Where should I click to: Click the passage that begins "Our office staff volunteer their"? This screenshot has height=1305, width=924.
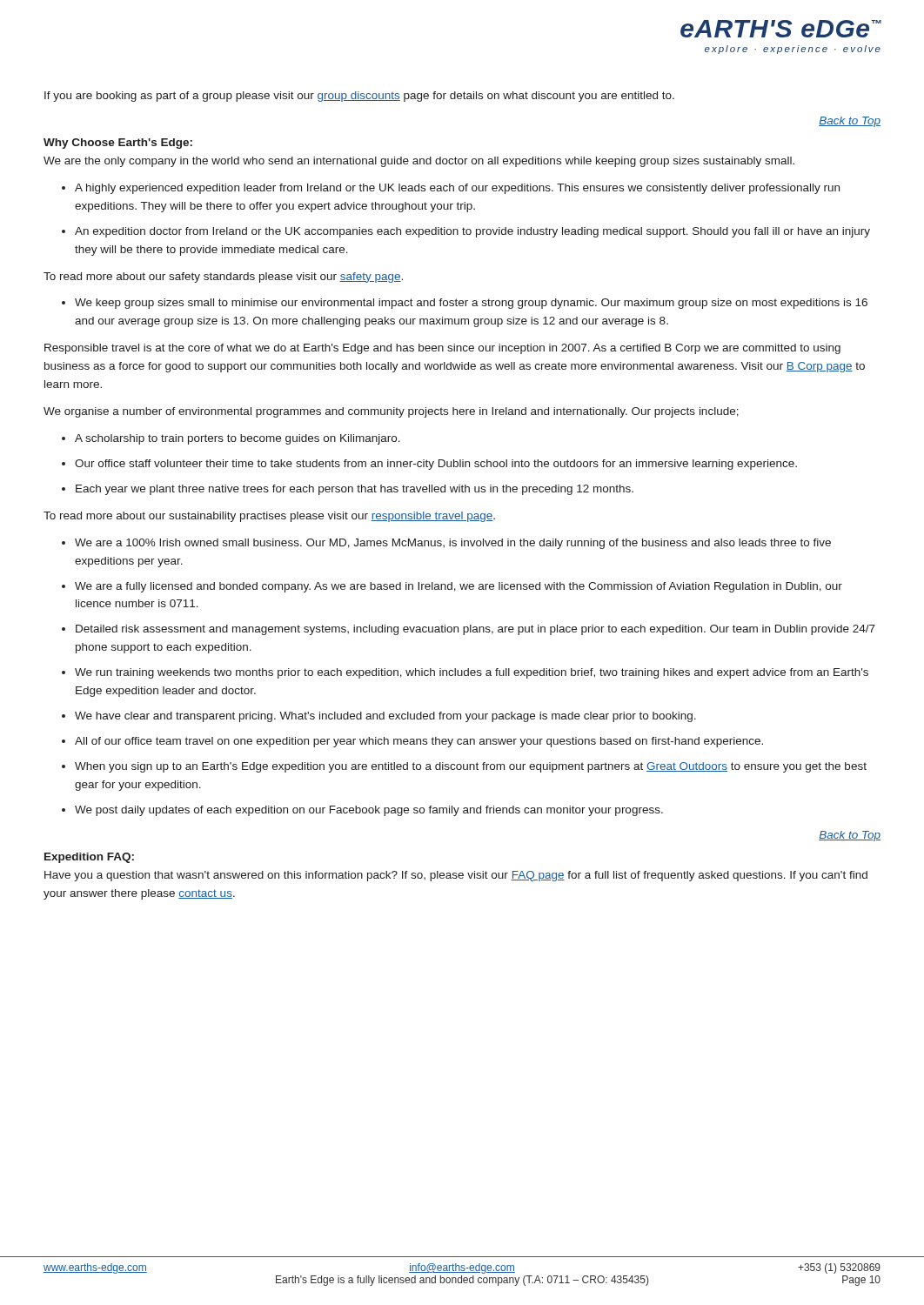[436, 463]
